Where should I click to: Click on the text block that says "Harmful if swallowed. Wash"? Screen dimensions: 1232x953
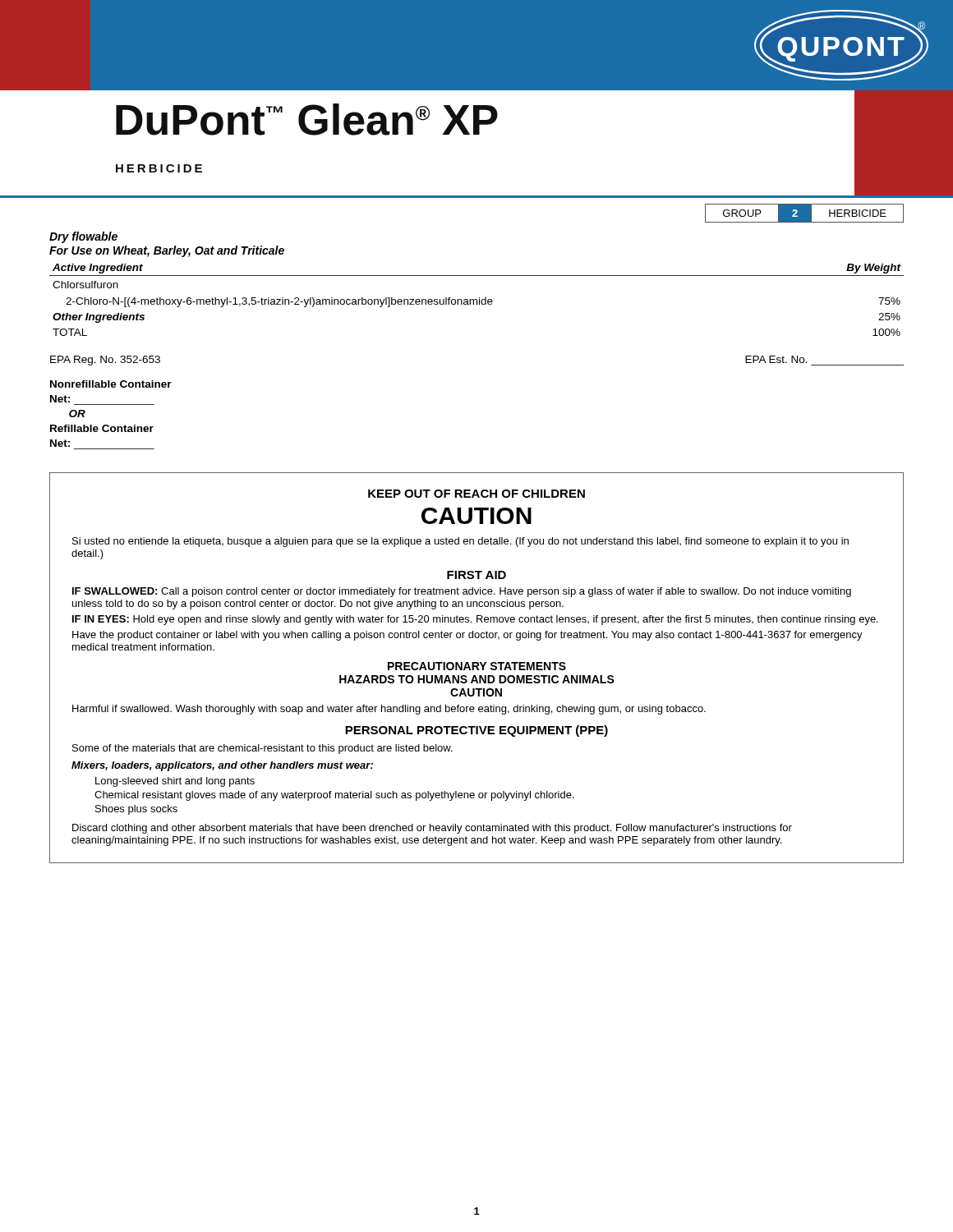pyautogui.click(x=389, y=708)
